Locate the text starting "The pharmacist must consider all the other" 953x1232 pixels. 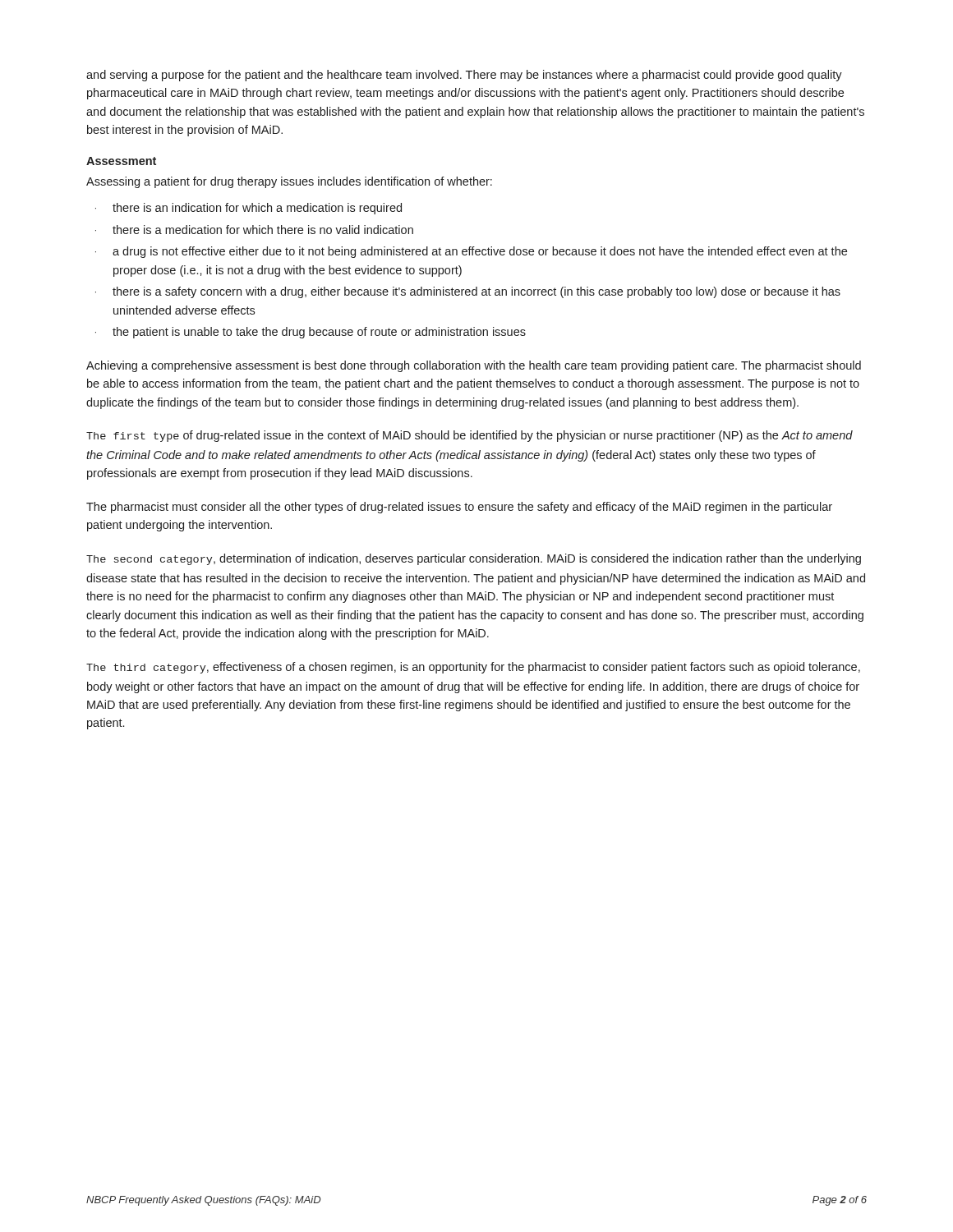[x=459, y=516]
